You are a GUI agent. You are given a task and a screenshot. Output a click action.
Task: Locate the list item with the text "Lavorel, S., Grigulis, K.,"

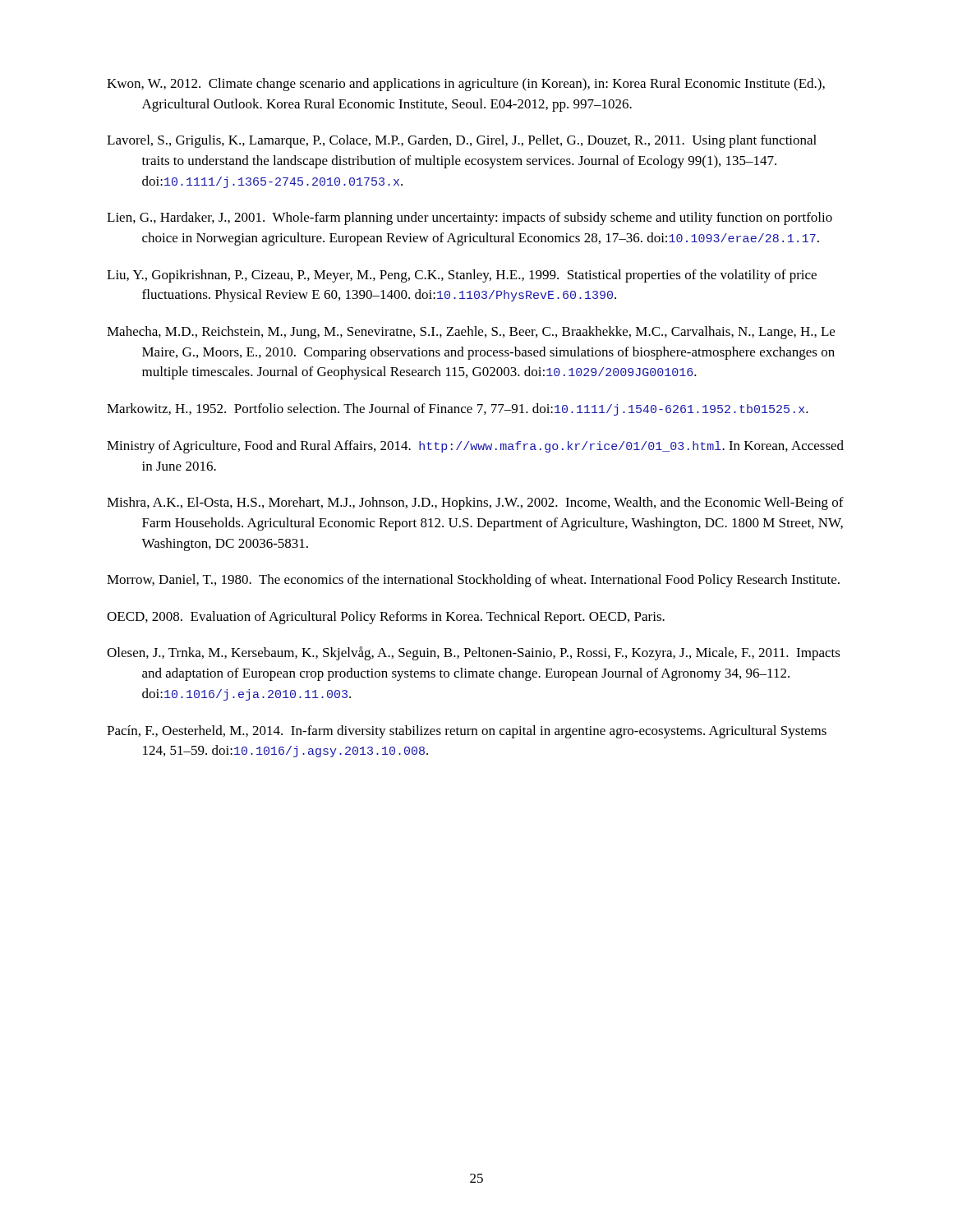[x=462, y=161]
